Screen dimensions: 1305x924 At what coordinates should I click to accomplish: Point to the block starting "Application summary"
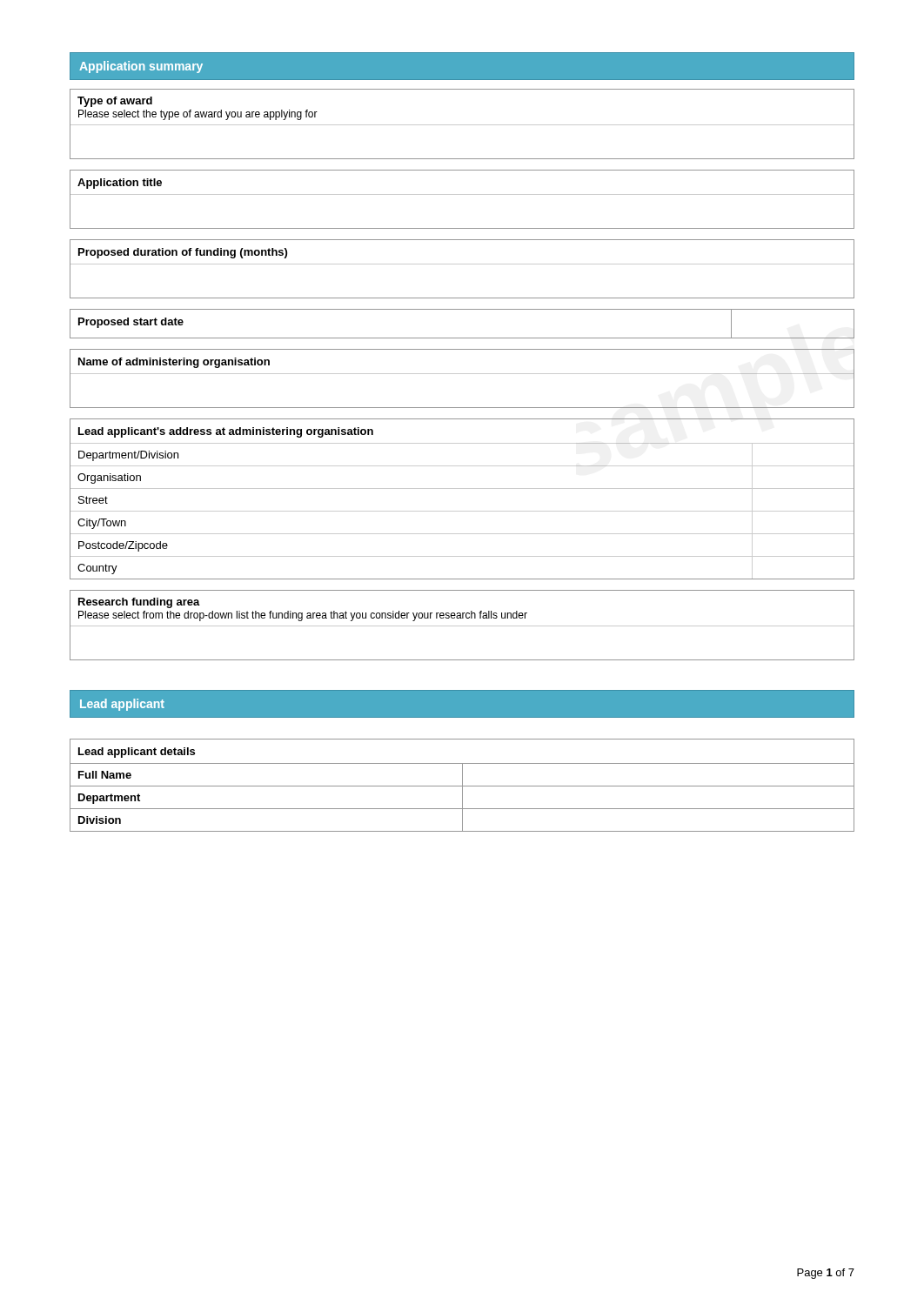[141, 66]
